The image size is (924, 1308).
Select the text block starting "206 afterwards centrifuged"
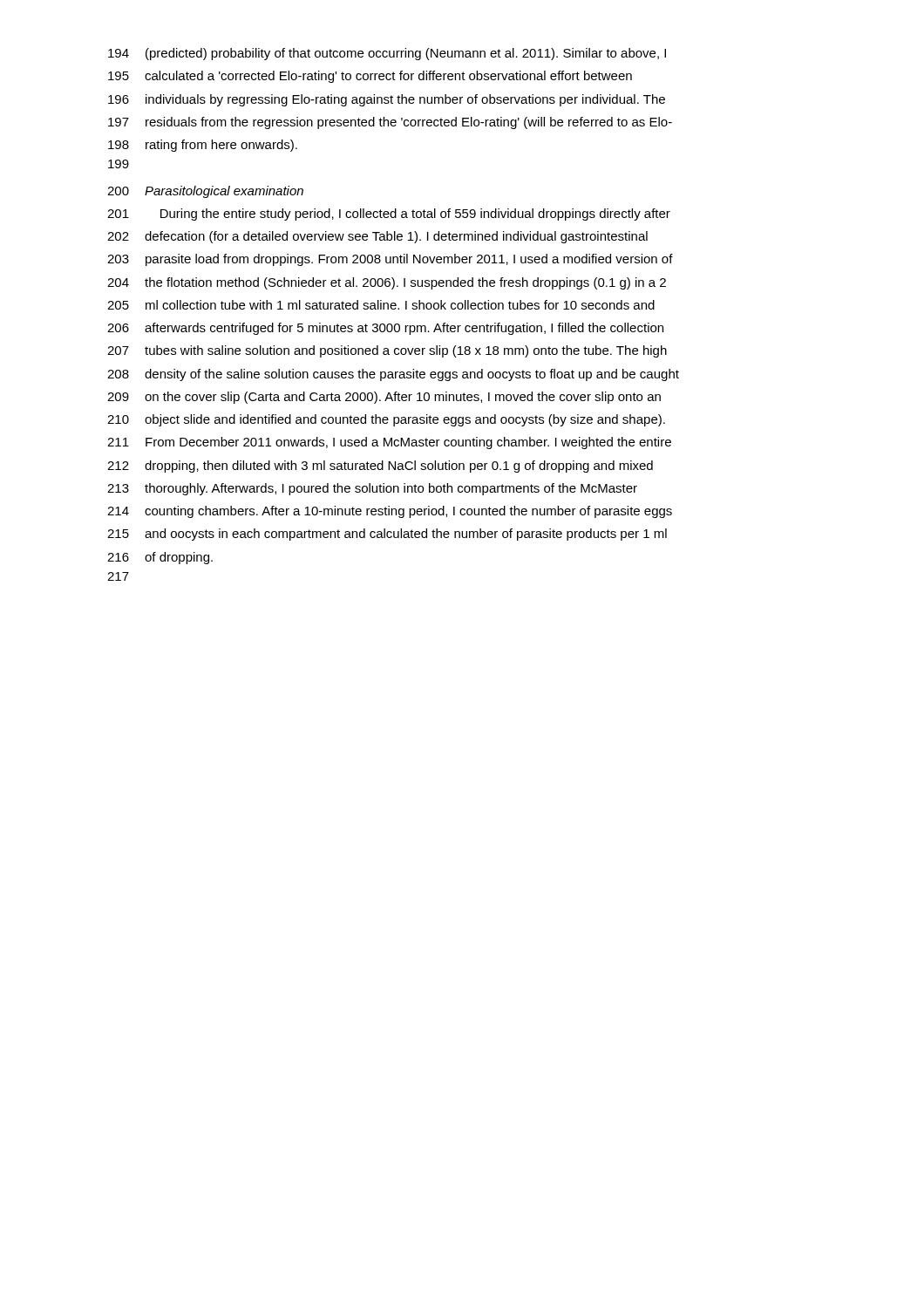pyautogui.click(x=475, y=328)
